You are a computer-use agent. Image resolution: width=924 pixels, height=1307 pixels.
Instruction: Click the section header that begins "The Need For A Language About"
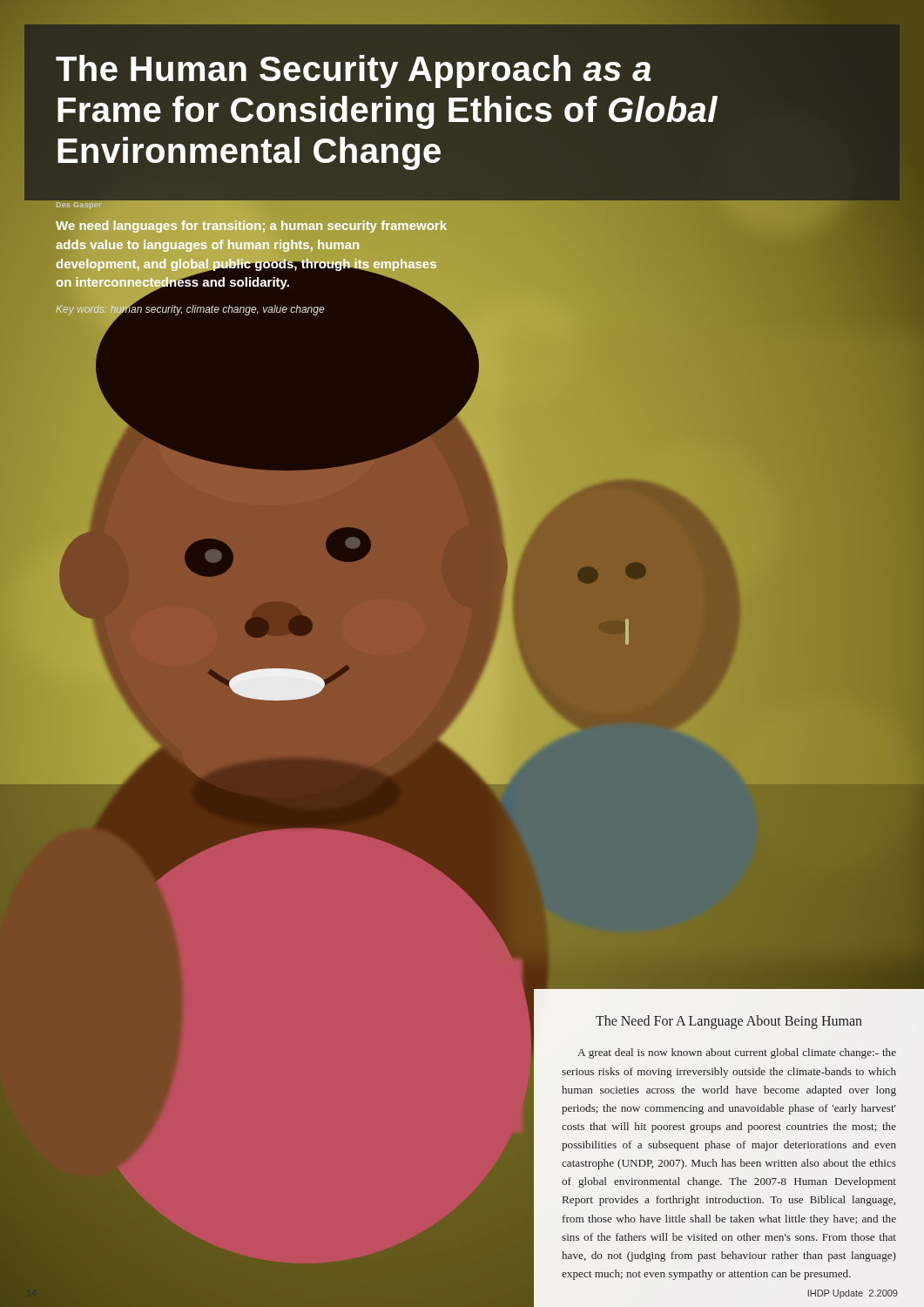pos(729,1021)
